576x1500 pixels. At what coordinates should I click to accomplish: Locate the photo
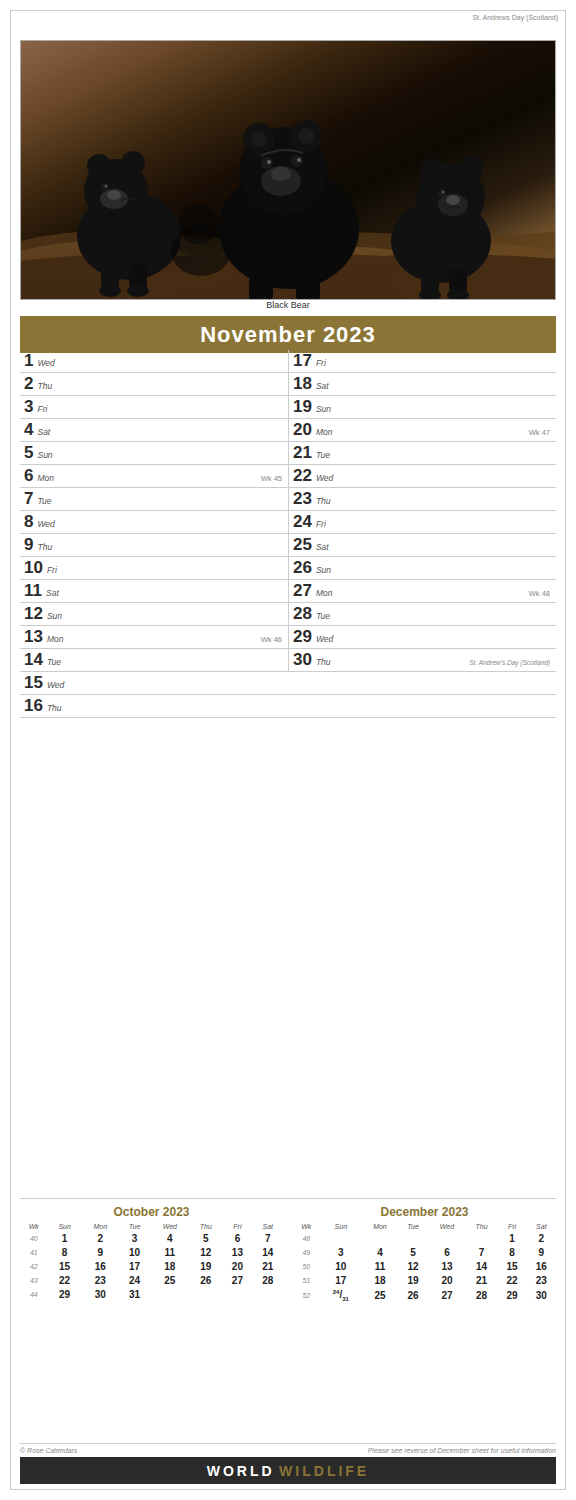(288, 170)
